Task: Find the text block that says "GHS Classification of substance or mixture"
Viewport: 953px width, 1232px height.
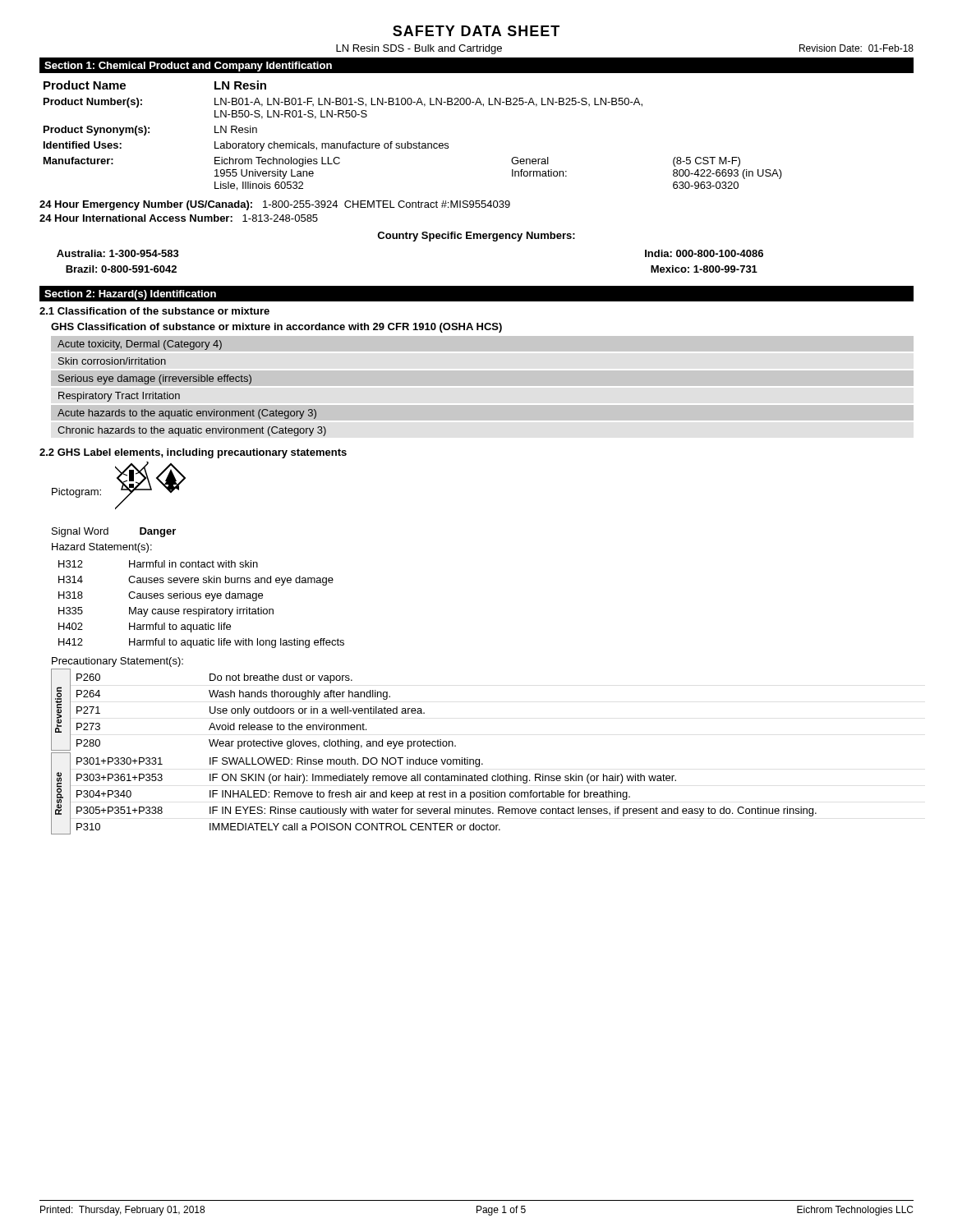Action: coord(277,326)
